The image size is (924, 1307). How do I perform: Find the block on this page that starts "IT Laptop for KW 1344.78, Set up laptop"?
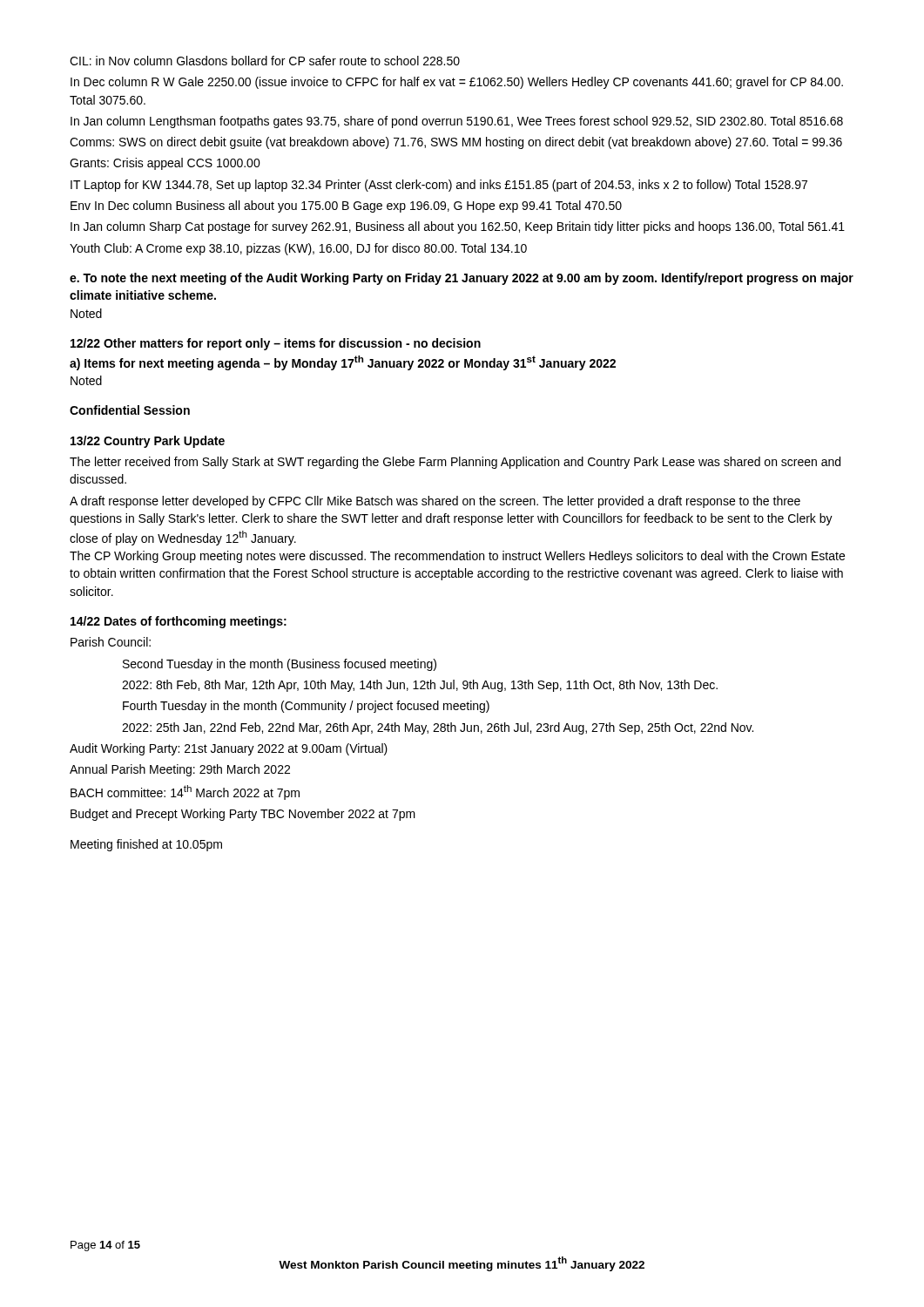click(x=439, y=185)
